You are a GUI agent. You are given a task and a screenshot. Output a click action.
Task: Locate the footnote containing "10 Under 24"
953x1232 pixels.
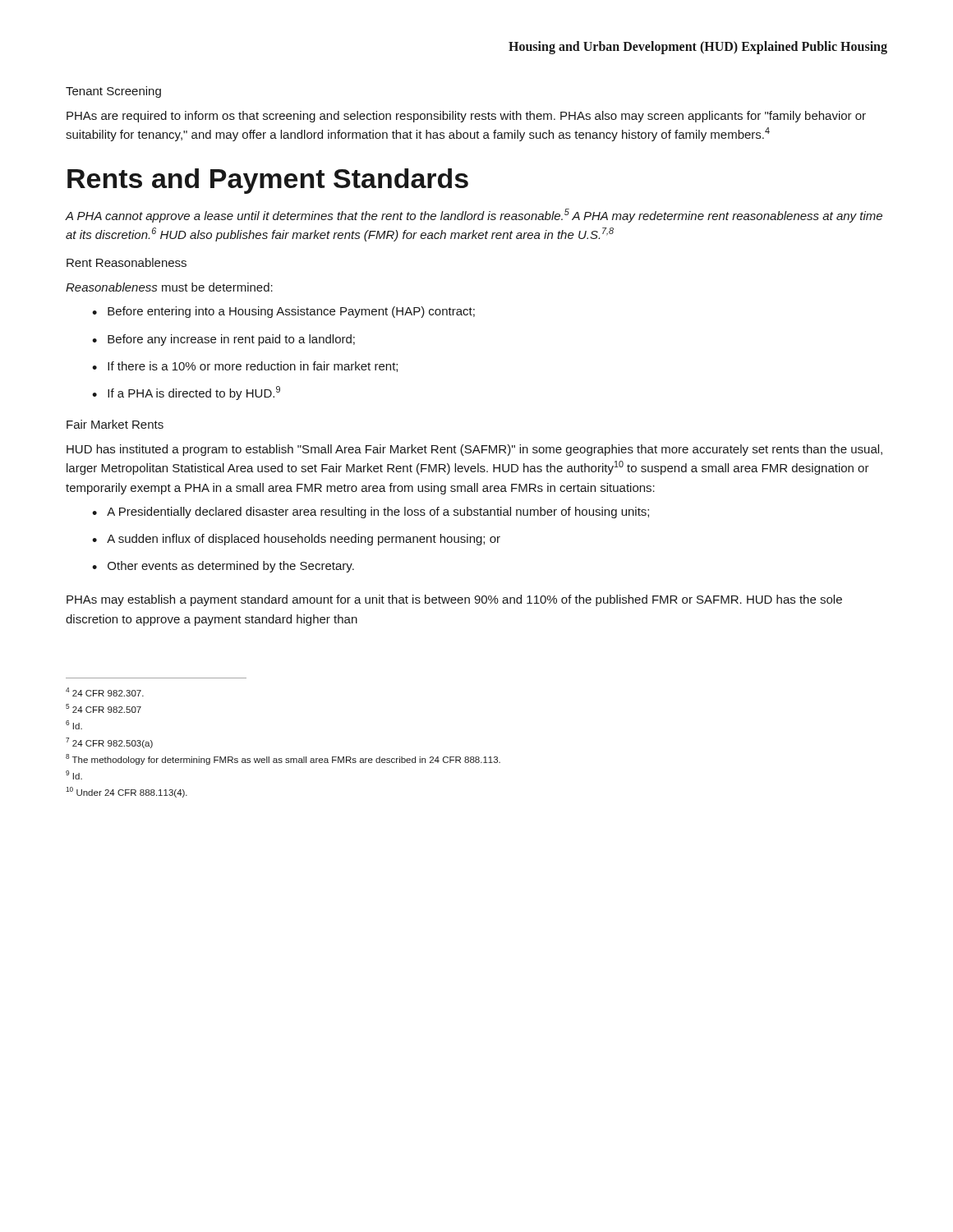(x=127, y=792)
